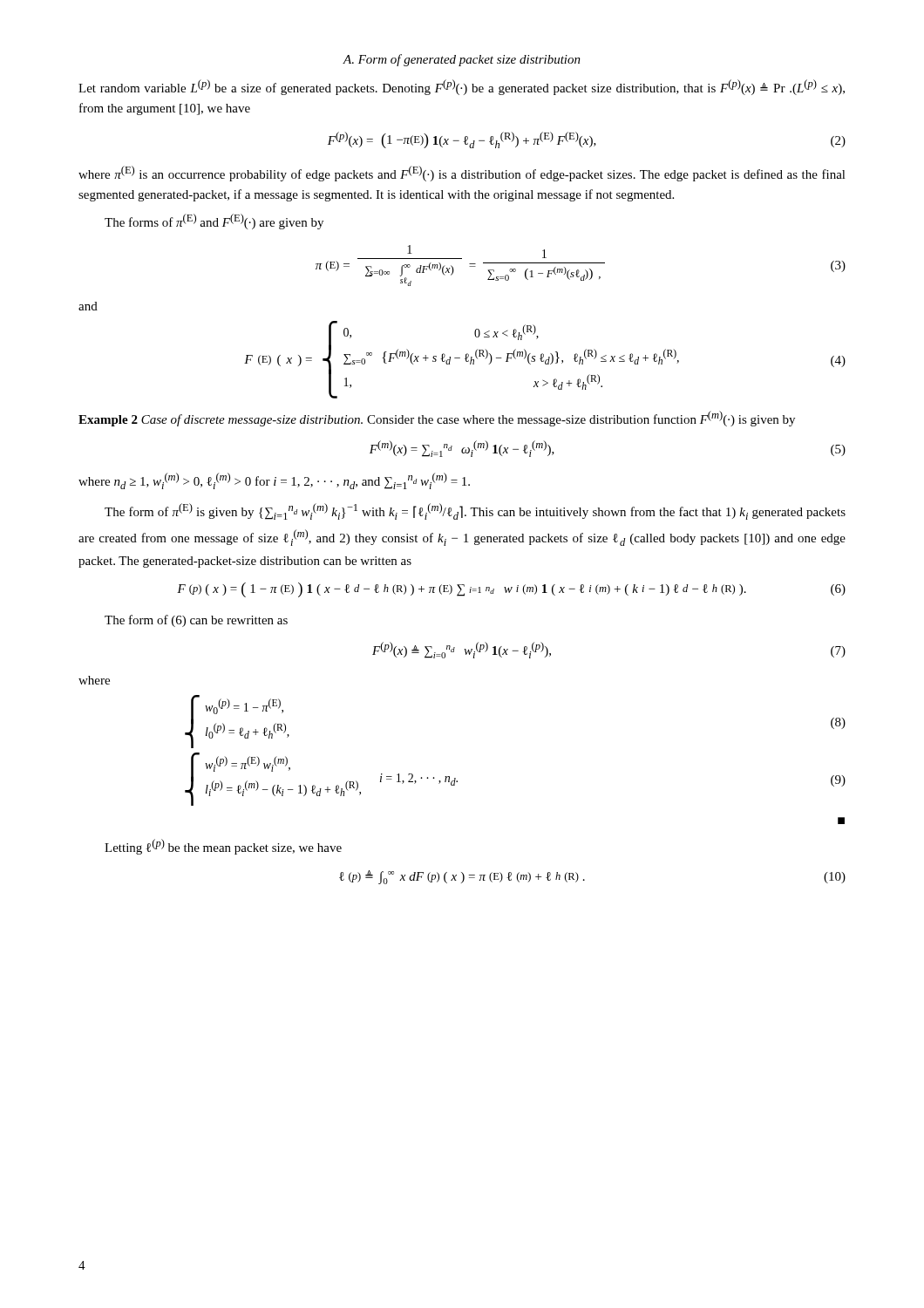
Task: Find the region starting "The form of (6) can be rewritten as"
Action: tap(196, 620)
